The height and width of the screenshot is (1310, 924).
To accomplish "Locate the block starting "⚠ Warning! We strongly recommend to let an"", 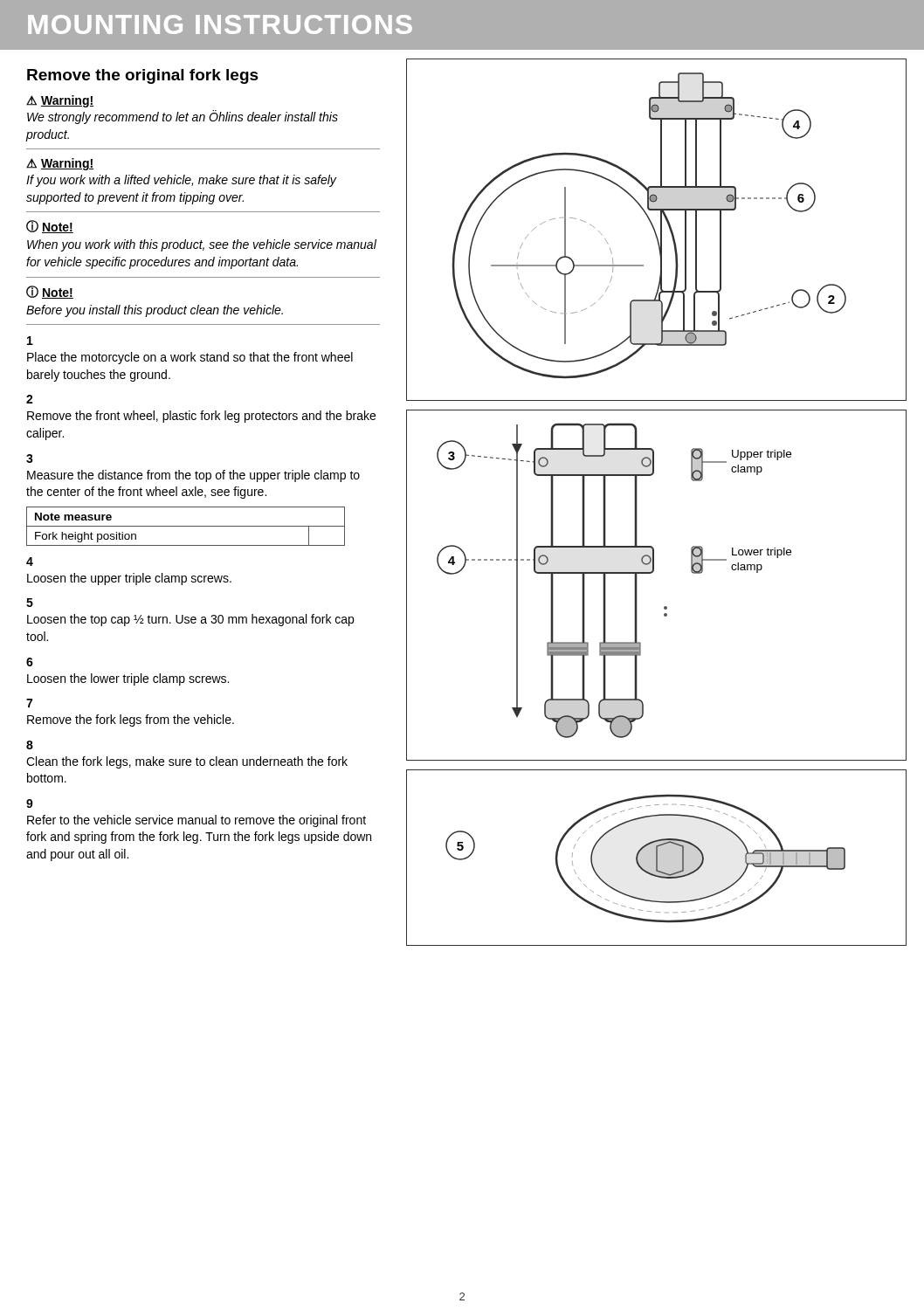I will click(203, 118).
